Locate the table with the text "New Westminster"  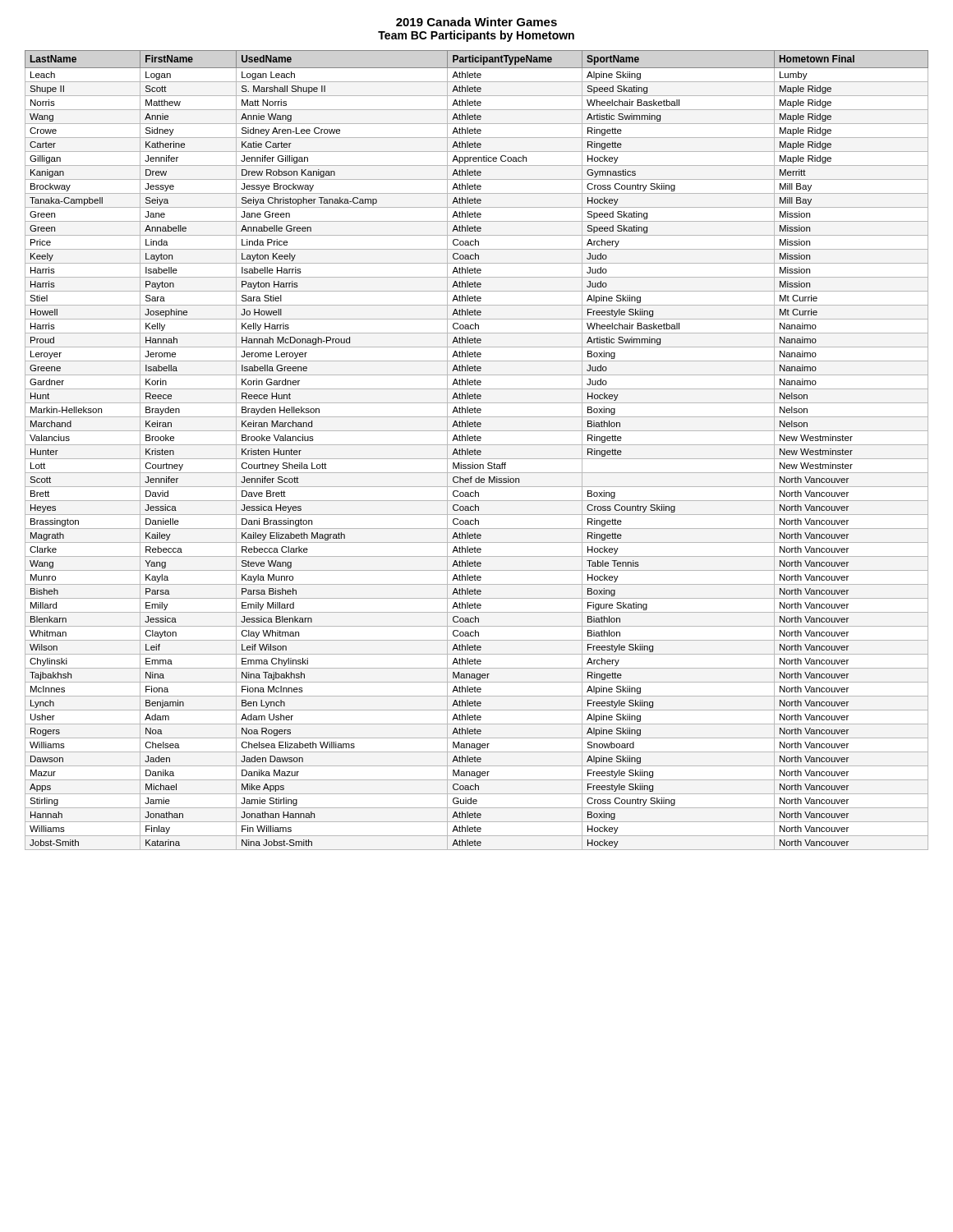(476, 450)
